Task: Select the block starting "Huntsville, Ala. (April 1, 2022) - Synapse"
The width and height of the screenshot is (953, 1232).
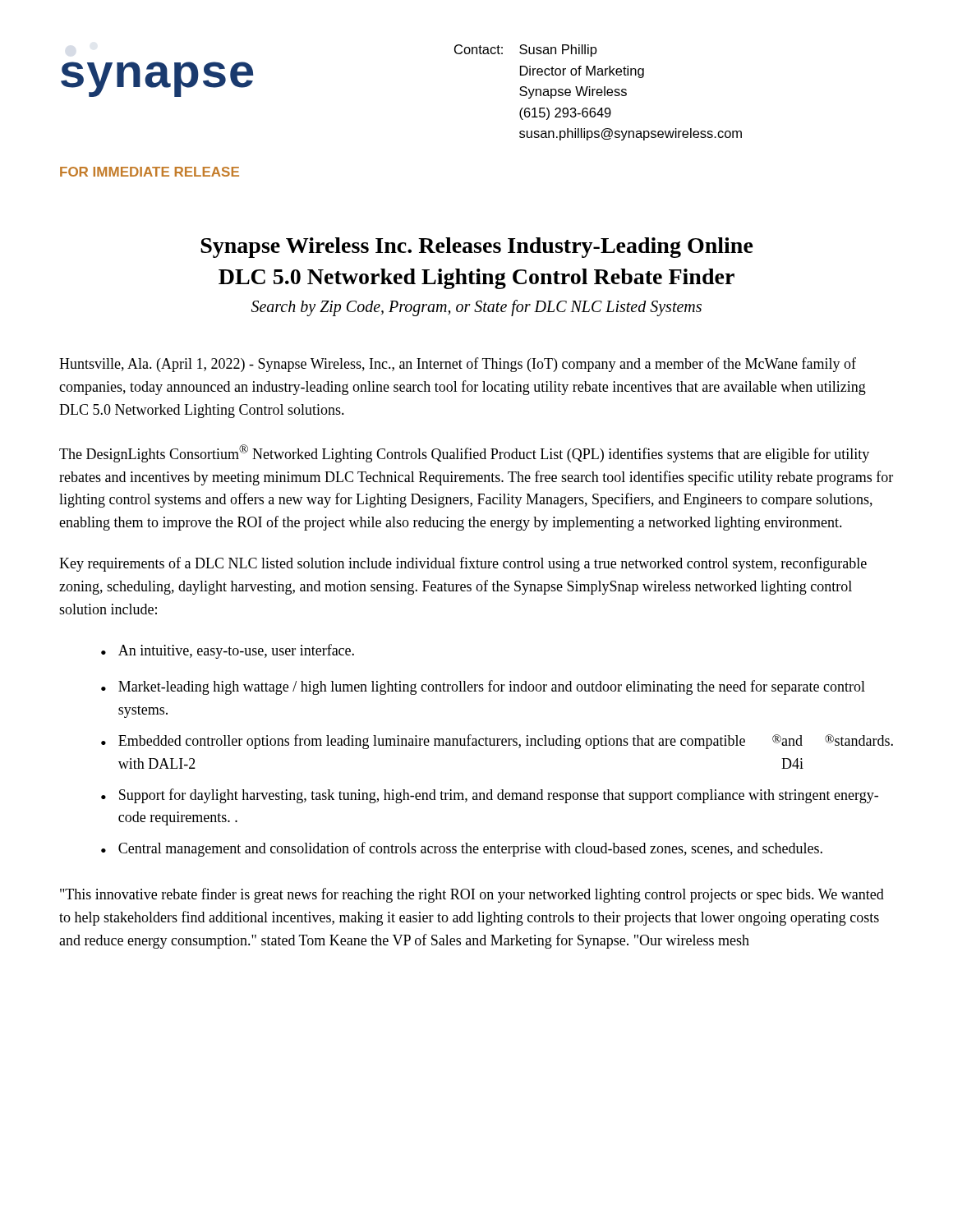Action: [x=462, y=387]
